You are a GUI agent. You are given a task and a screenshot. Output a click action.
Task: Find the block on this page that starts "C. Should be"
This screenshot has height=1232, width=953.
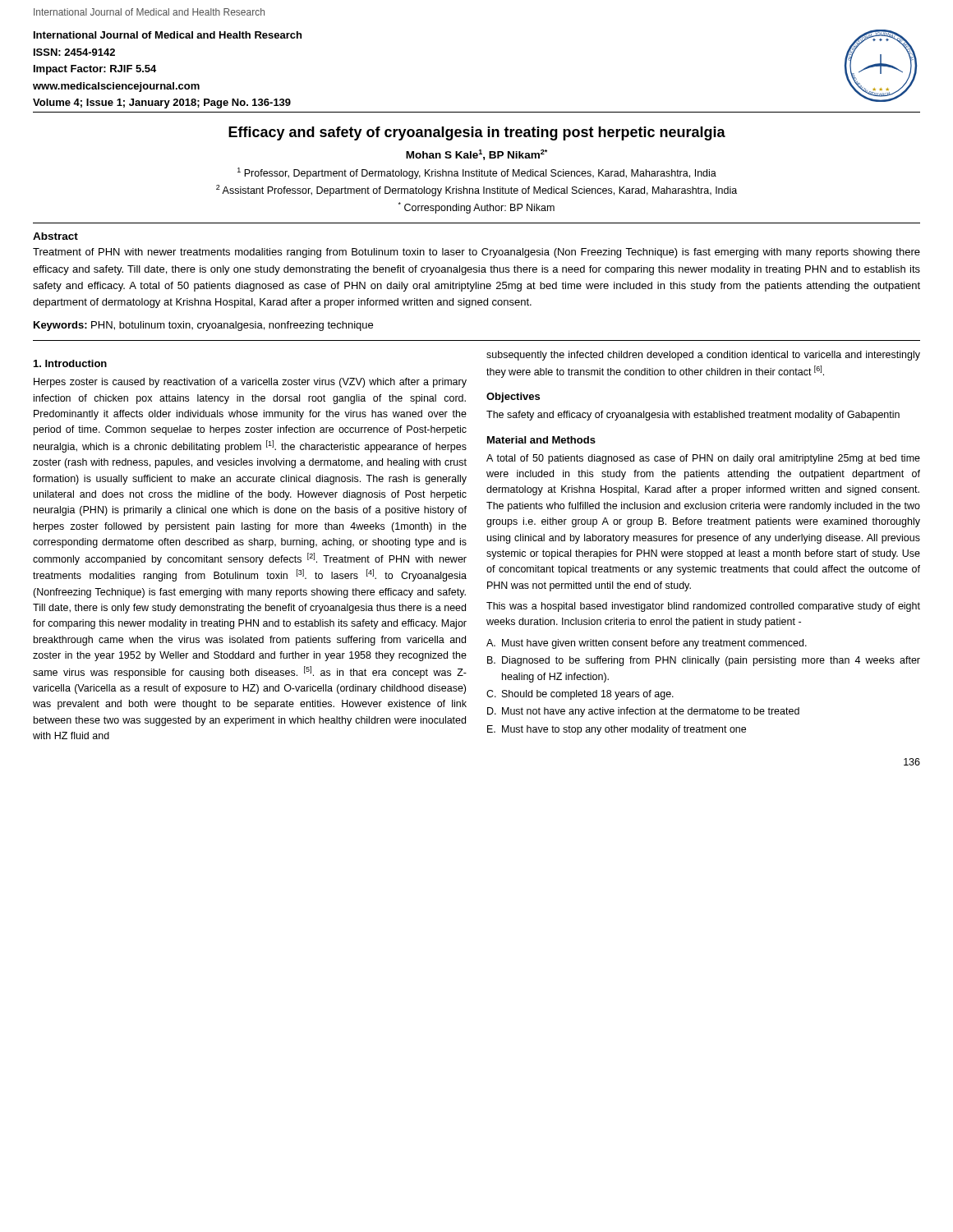coord(580,695)
